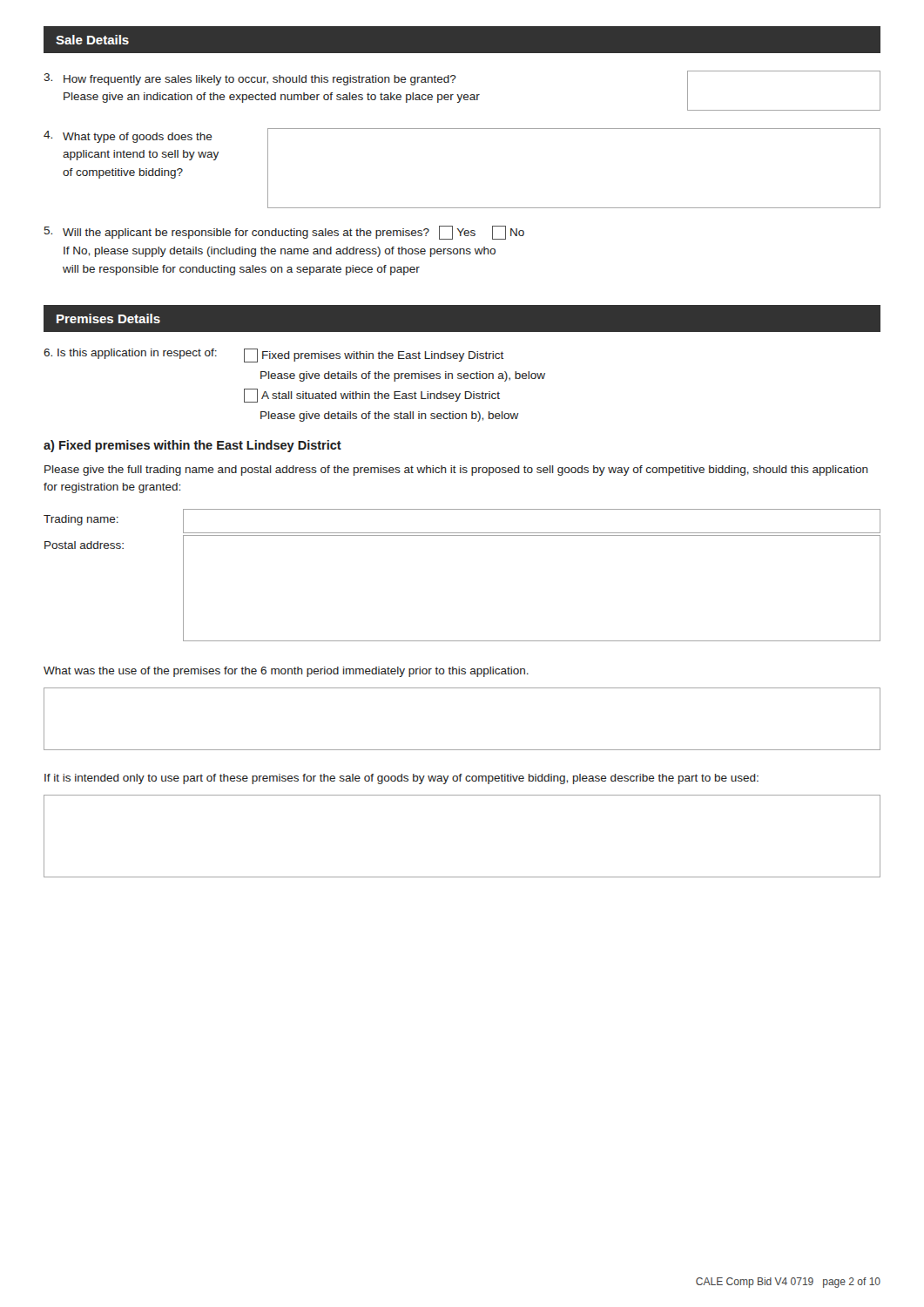Point to the element starting "Trading name:"

click(462, 521)
